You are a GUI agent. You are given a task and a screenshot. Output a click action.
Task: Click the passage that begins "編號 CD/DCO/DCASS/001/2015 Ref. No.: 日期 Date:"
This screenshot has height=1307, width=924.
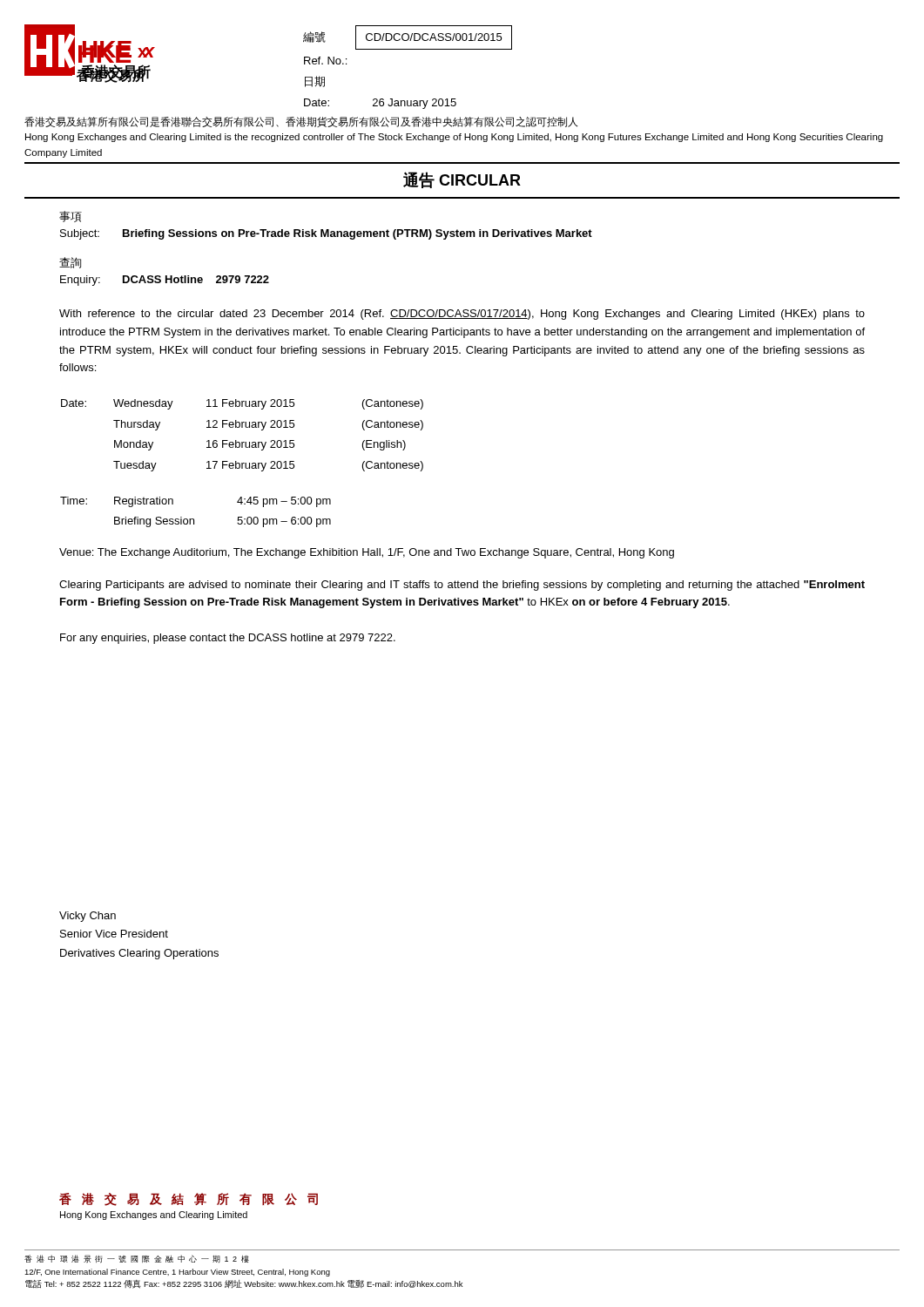coord(408,37)
